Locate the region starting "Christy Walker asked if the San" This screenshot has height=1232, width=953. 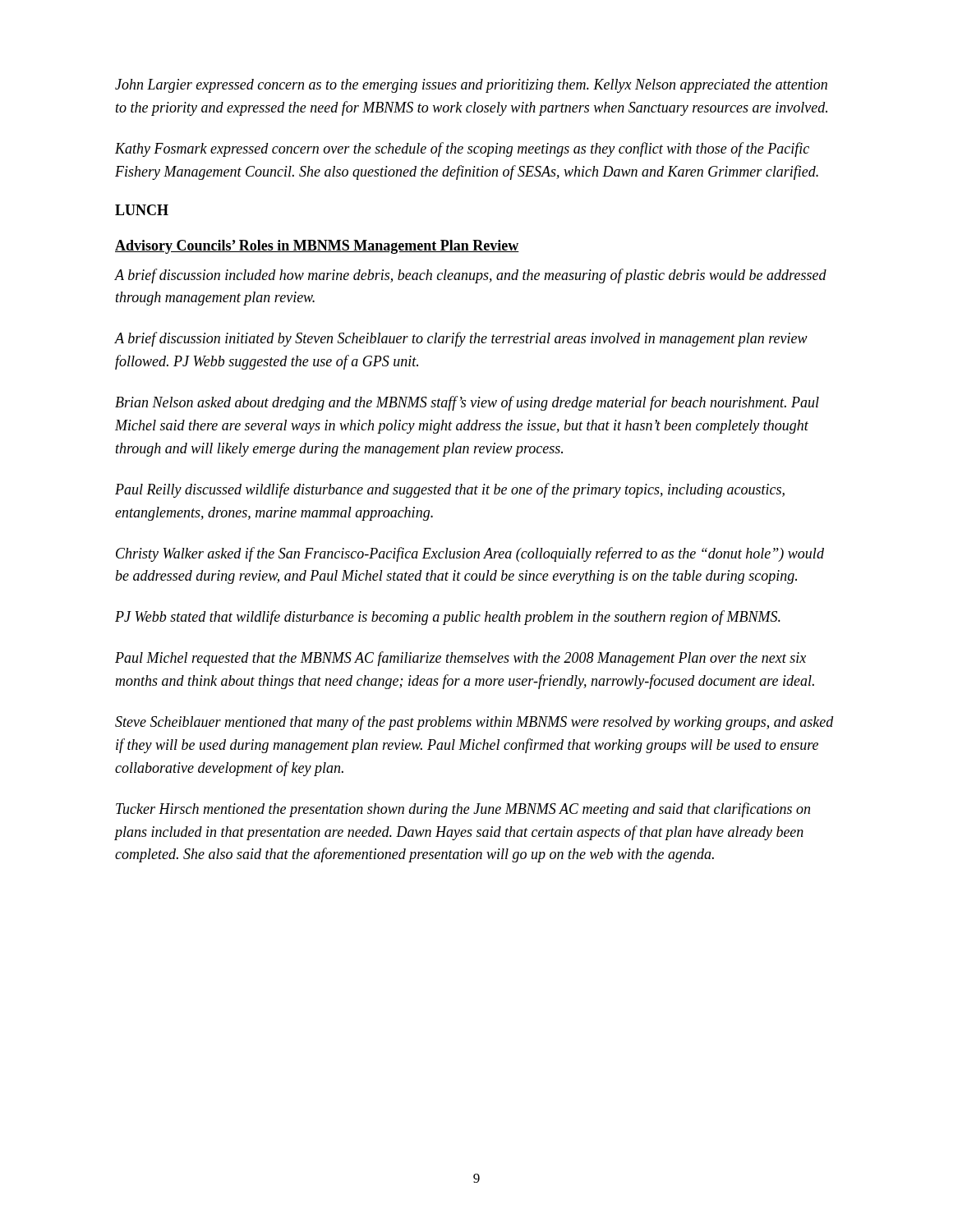[469, 565]
